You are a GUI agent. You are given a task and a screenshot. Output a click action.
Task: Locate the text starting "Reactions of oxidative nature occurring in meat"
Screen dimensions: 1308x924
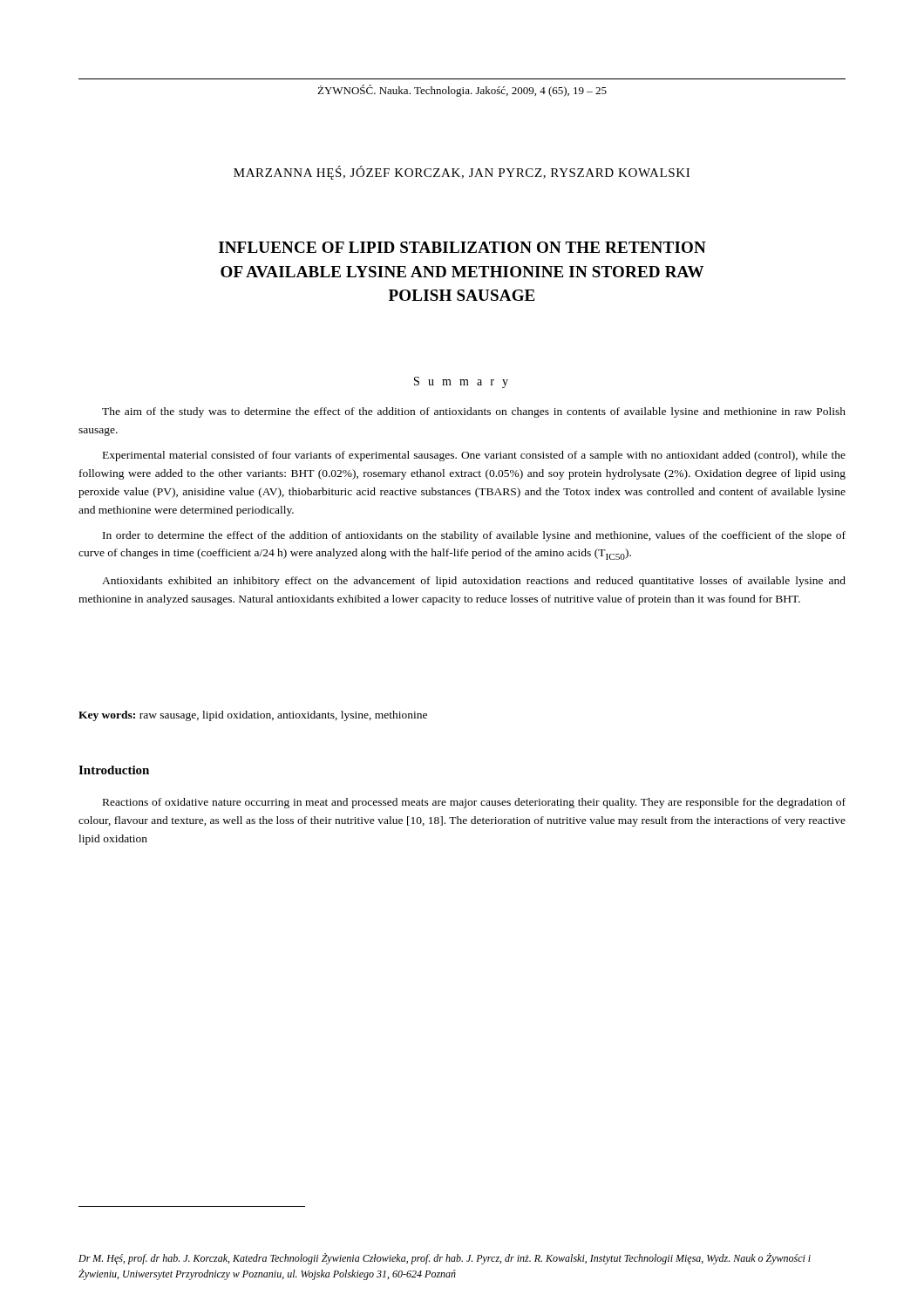coord(462,820)
